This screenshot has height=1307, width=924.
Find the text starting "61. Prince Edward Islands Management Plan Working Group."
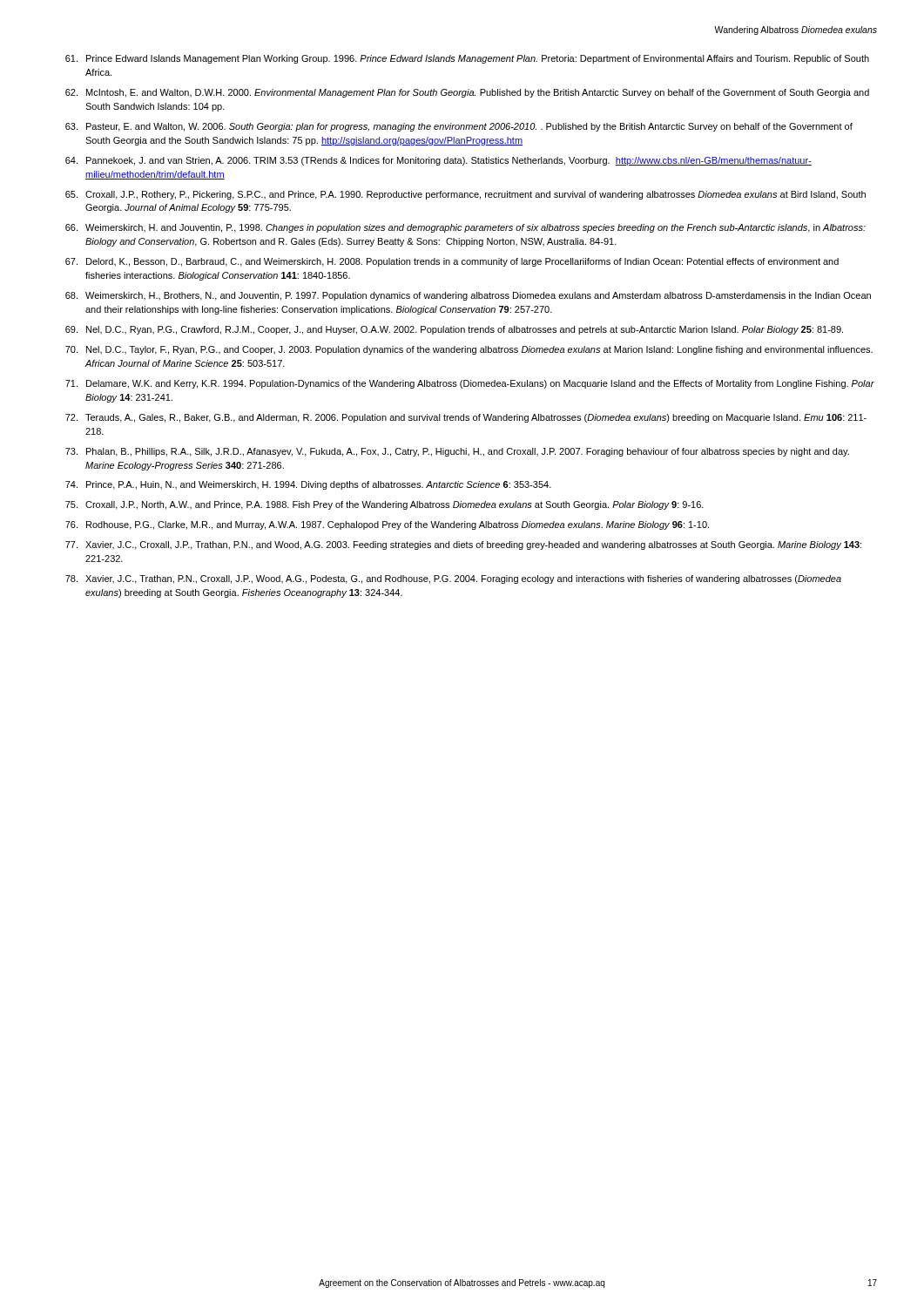pos(462,66)
